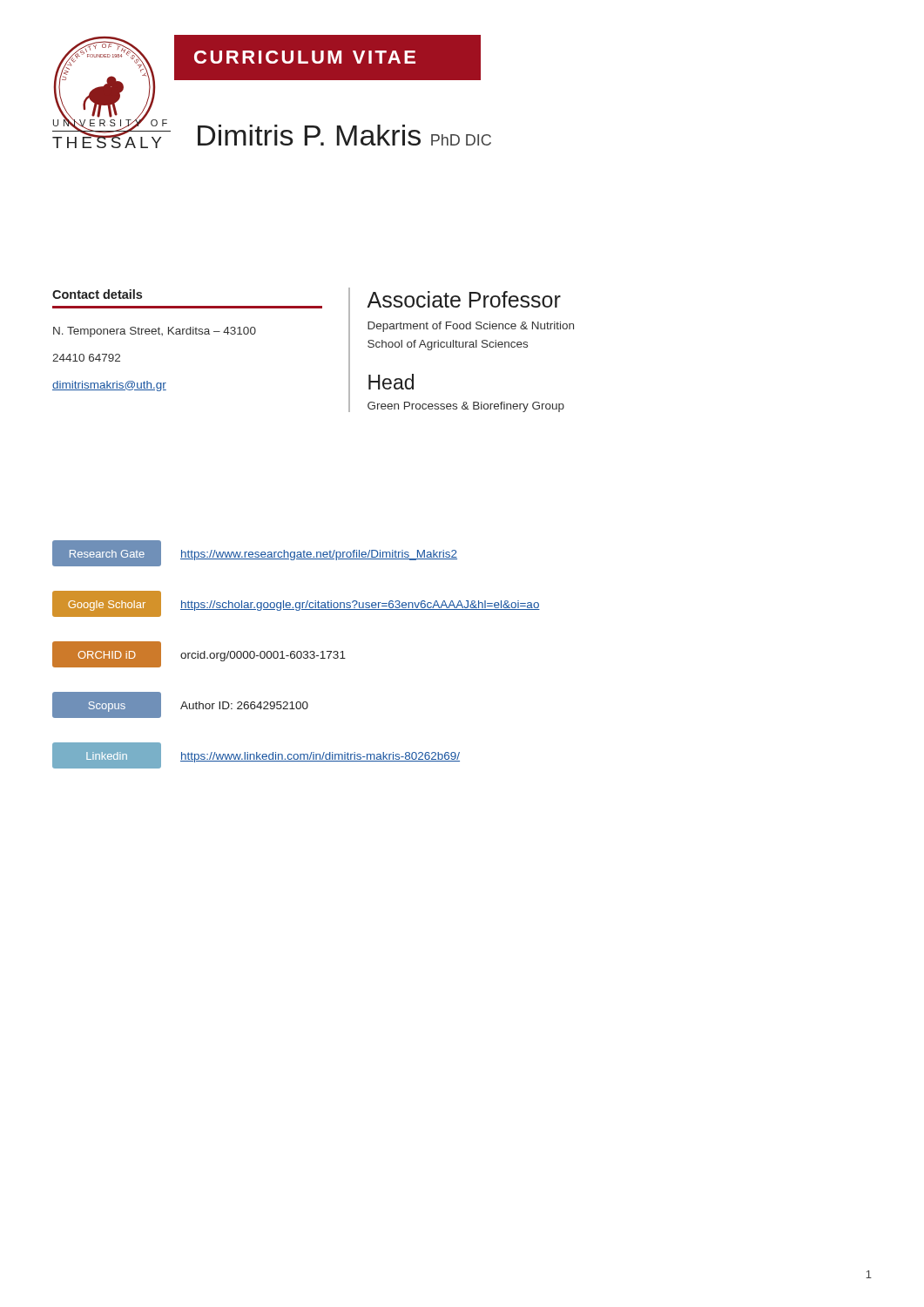Screen dimensions: 1307x924
Task: Point to the text block starting "Linkedin https://www.linkedin.com/in/dimitris-makris-80262b69/"
Action: coord(256,755)
